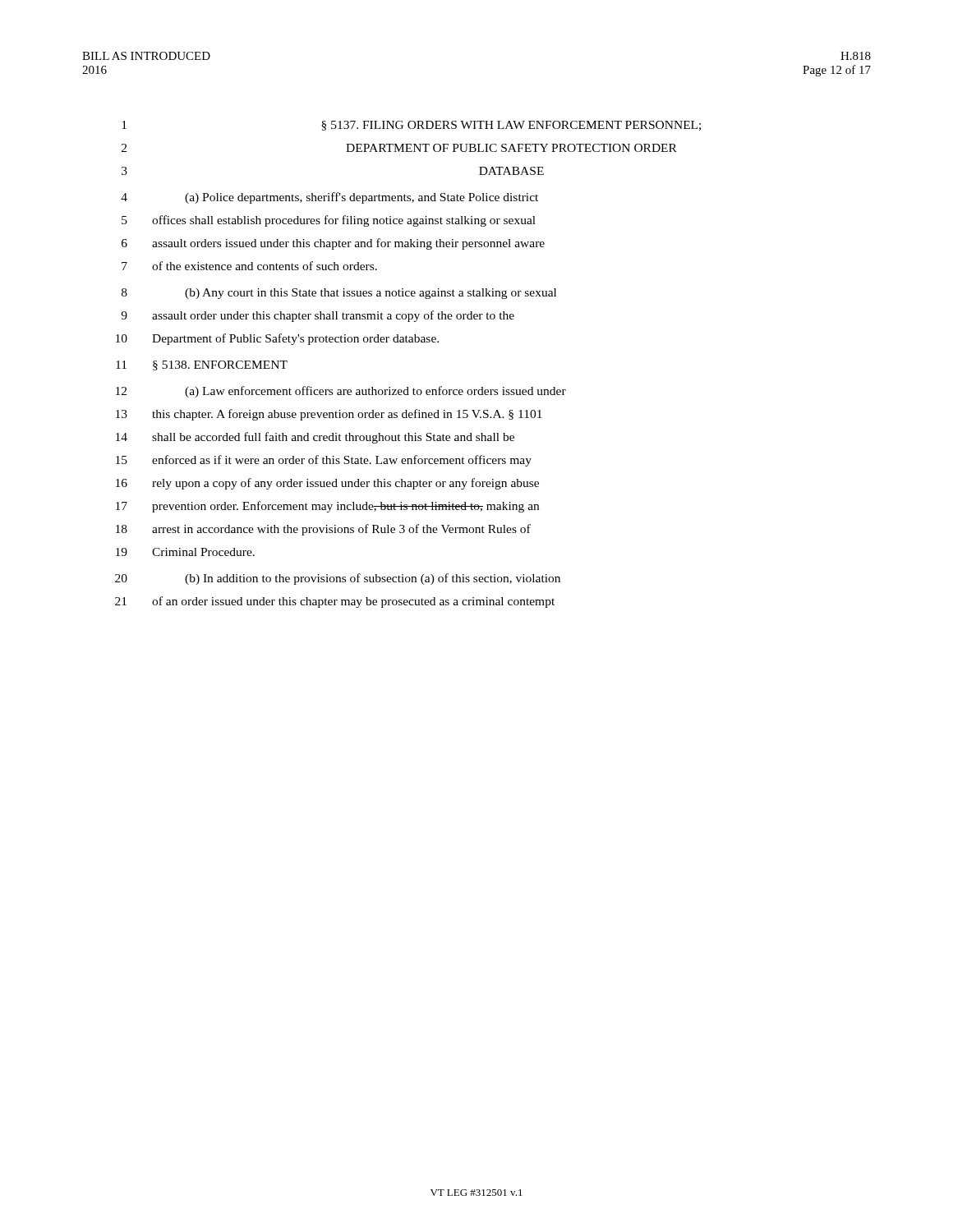Select the passage starting "19 Criminal Procedure."
This screenshot has width=953, height=1232.
pos(185,552)
